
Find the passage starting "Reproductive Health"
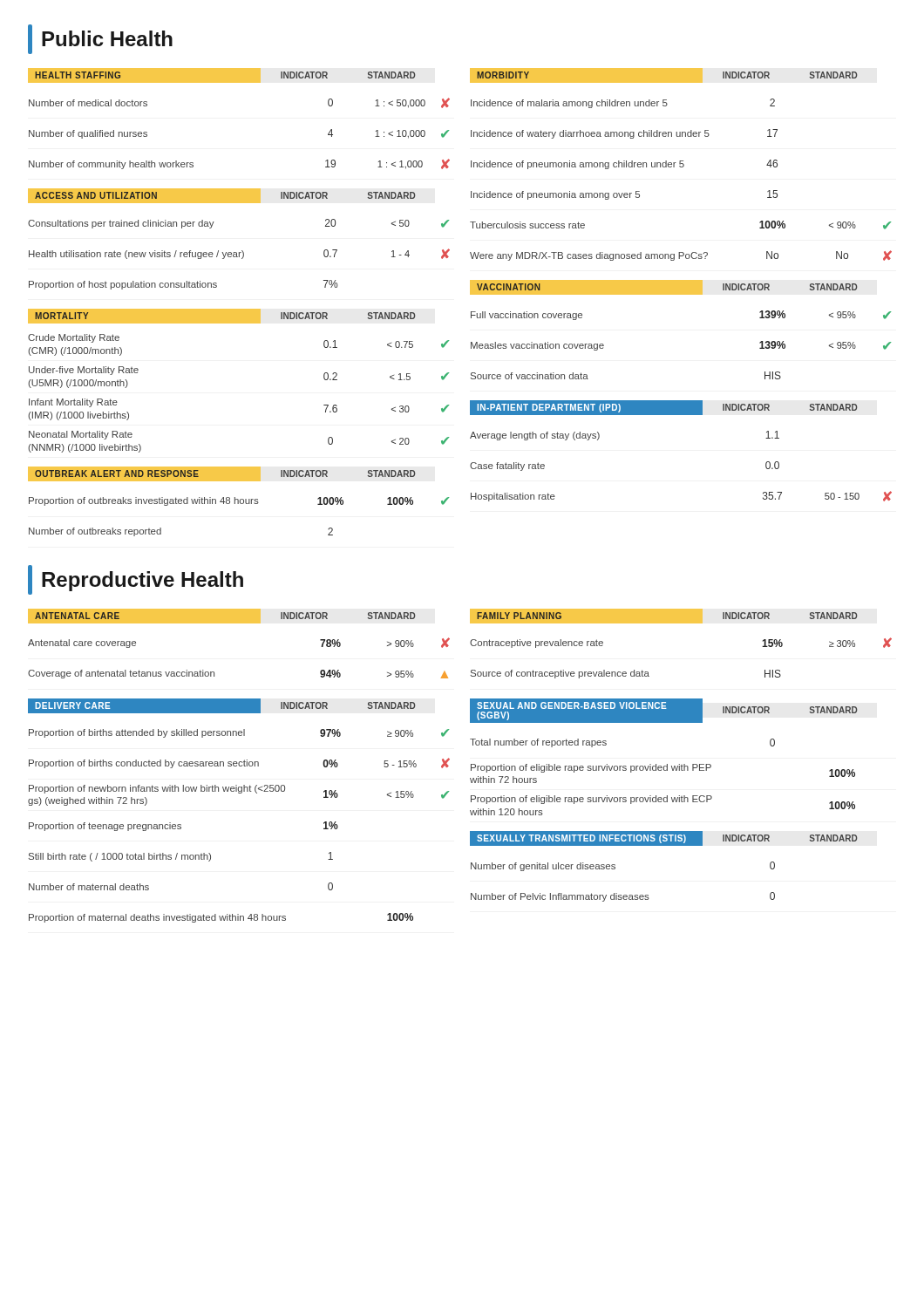pyautogui.click(x=136, y=579)
